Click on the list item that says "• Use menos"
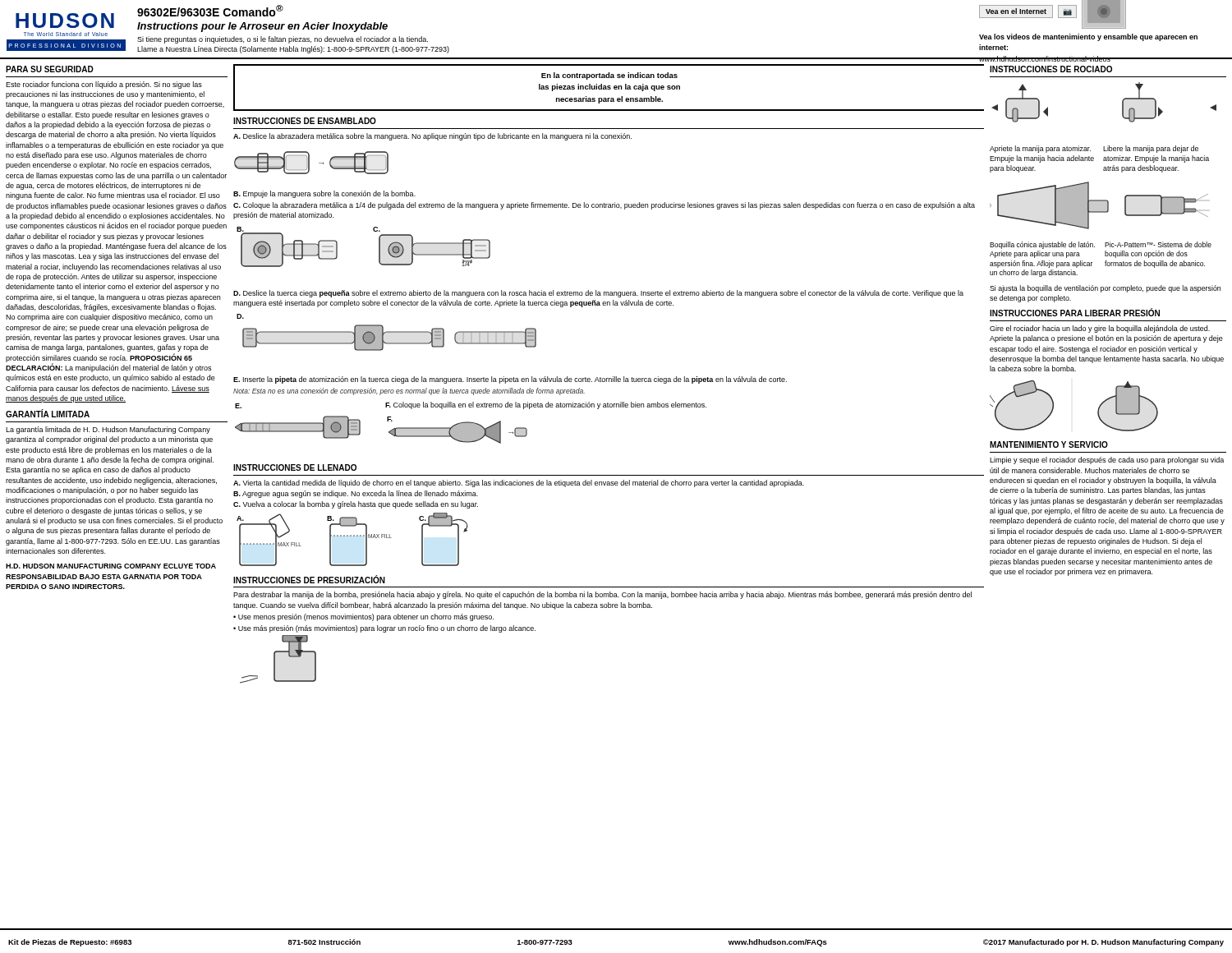This screenshot has width=1232, height=953. [364, 617]
